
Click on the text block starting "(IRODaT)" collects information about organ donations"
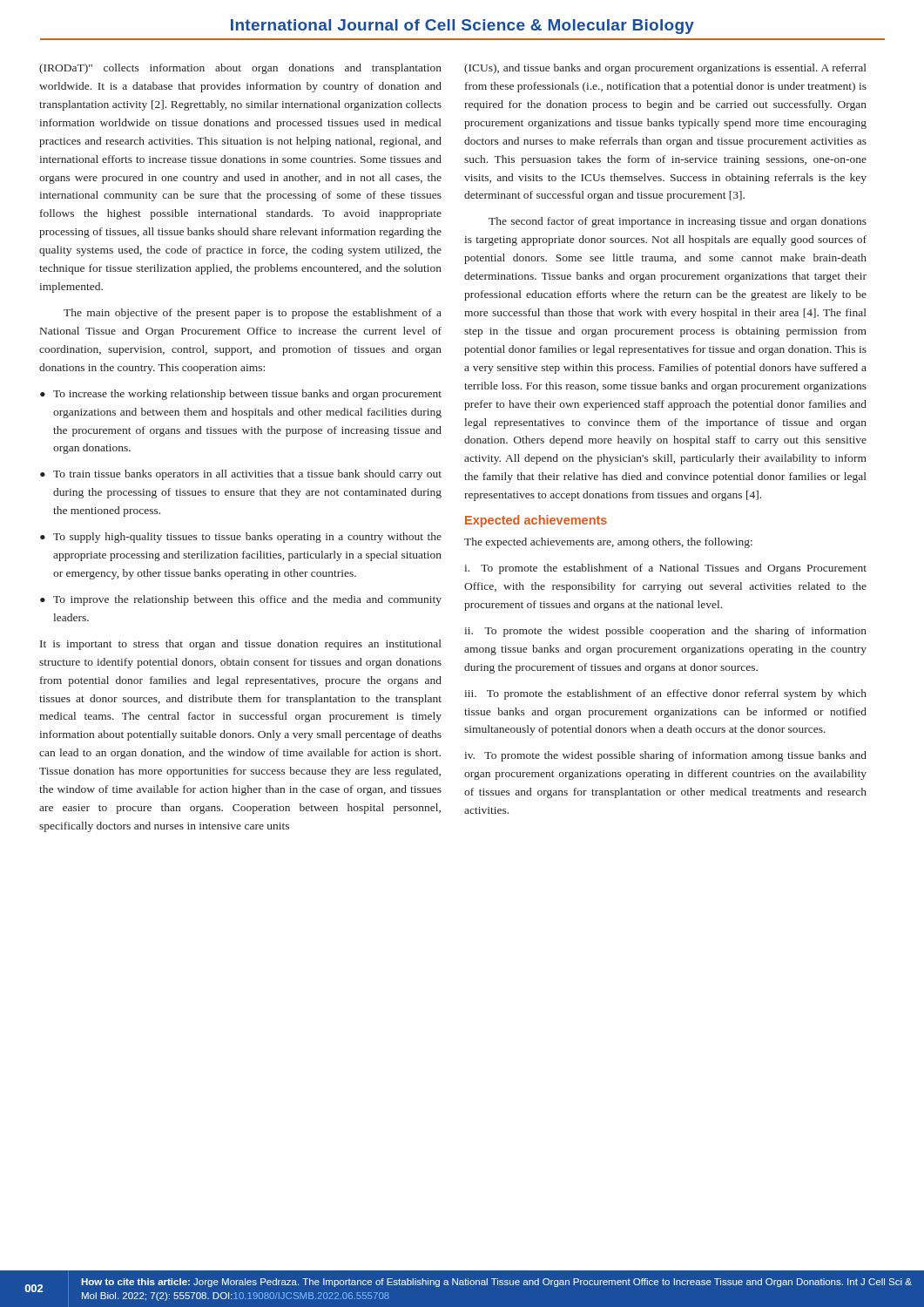click(240, 178)
